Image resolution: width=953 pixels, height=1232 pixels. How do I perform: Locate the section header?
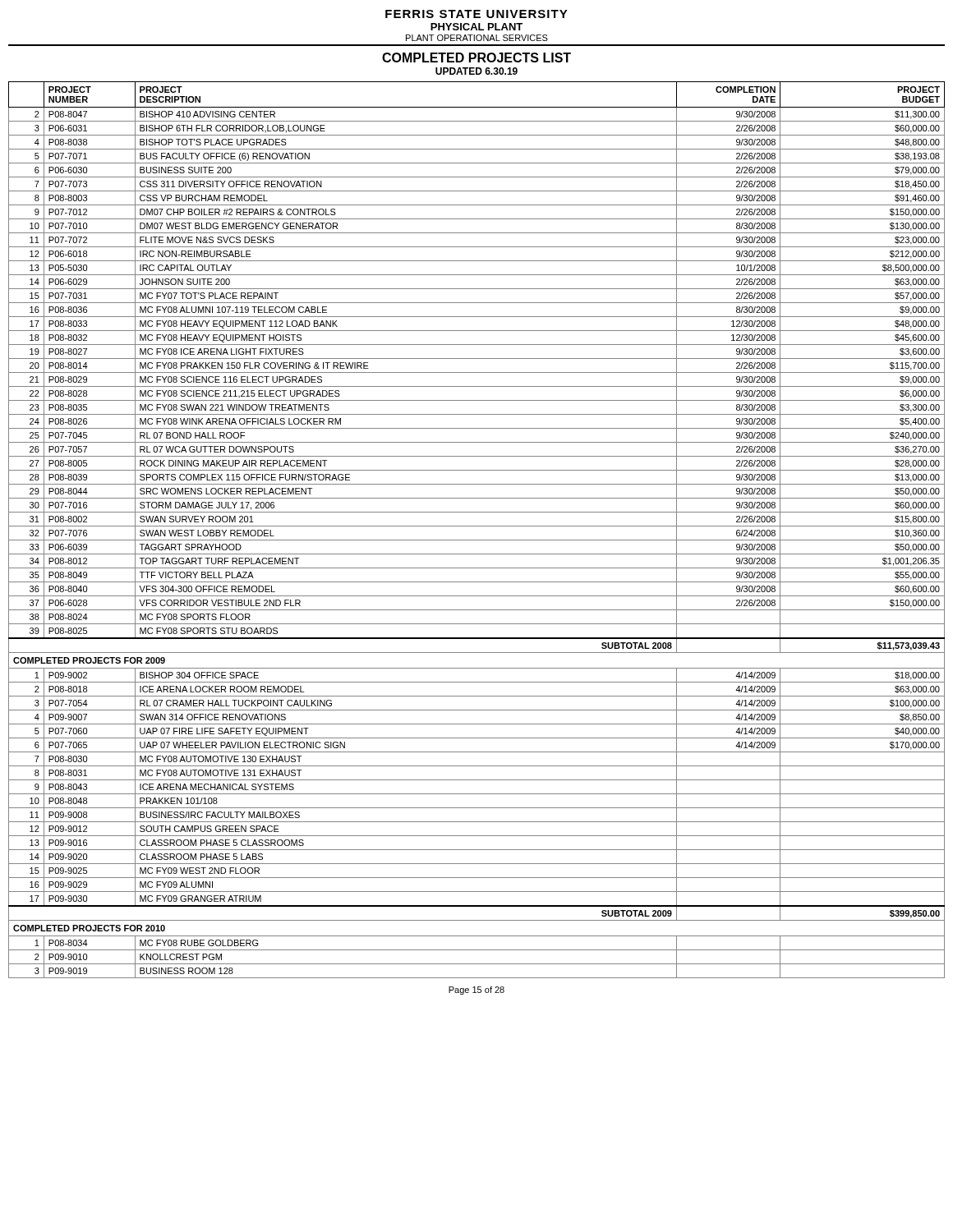click(x=476, y=71)
